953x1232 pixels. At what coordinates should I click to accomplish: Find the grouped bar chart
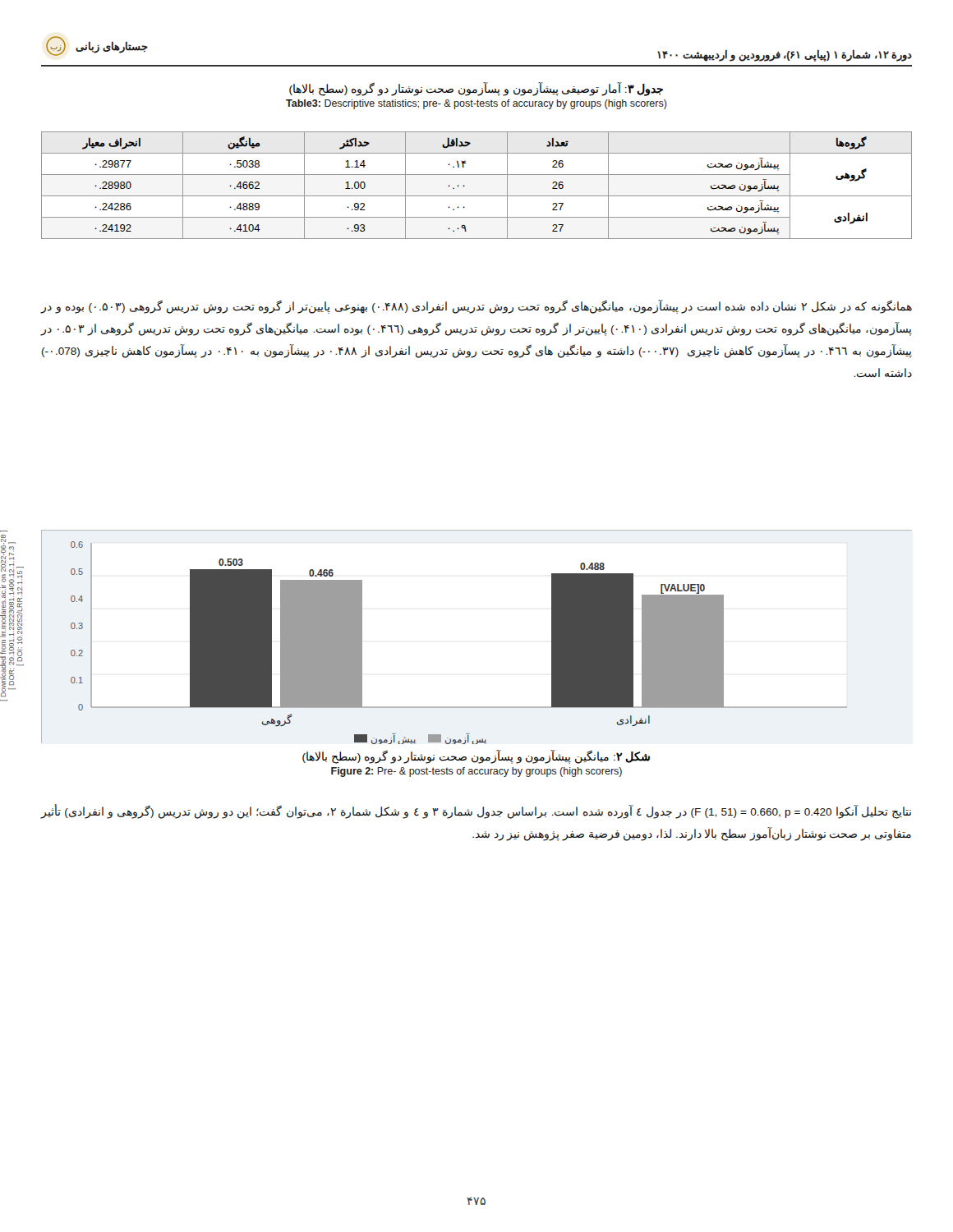coord(476,637)
